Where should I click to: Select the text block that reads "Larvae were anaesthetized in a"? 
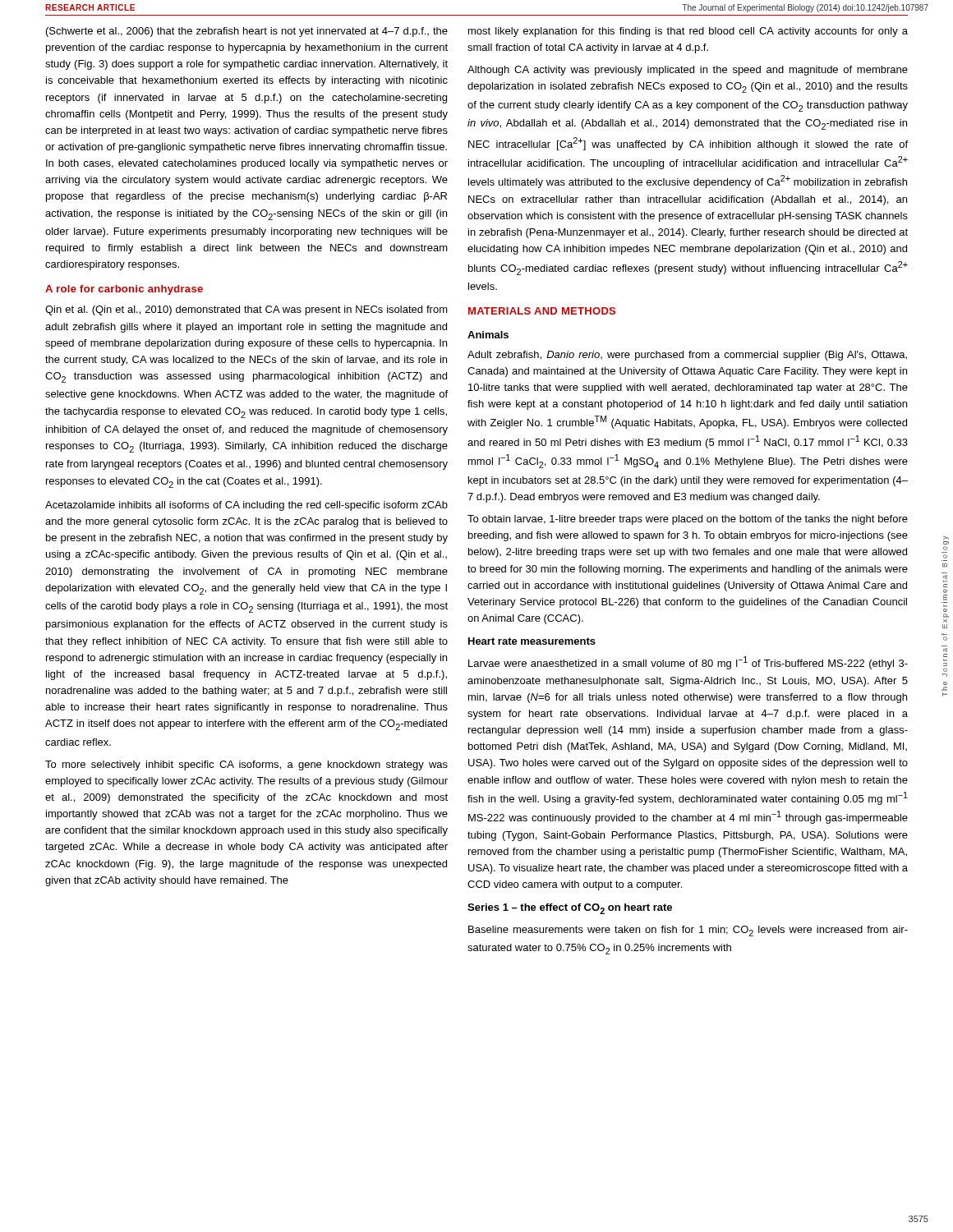[688, 773]
